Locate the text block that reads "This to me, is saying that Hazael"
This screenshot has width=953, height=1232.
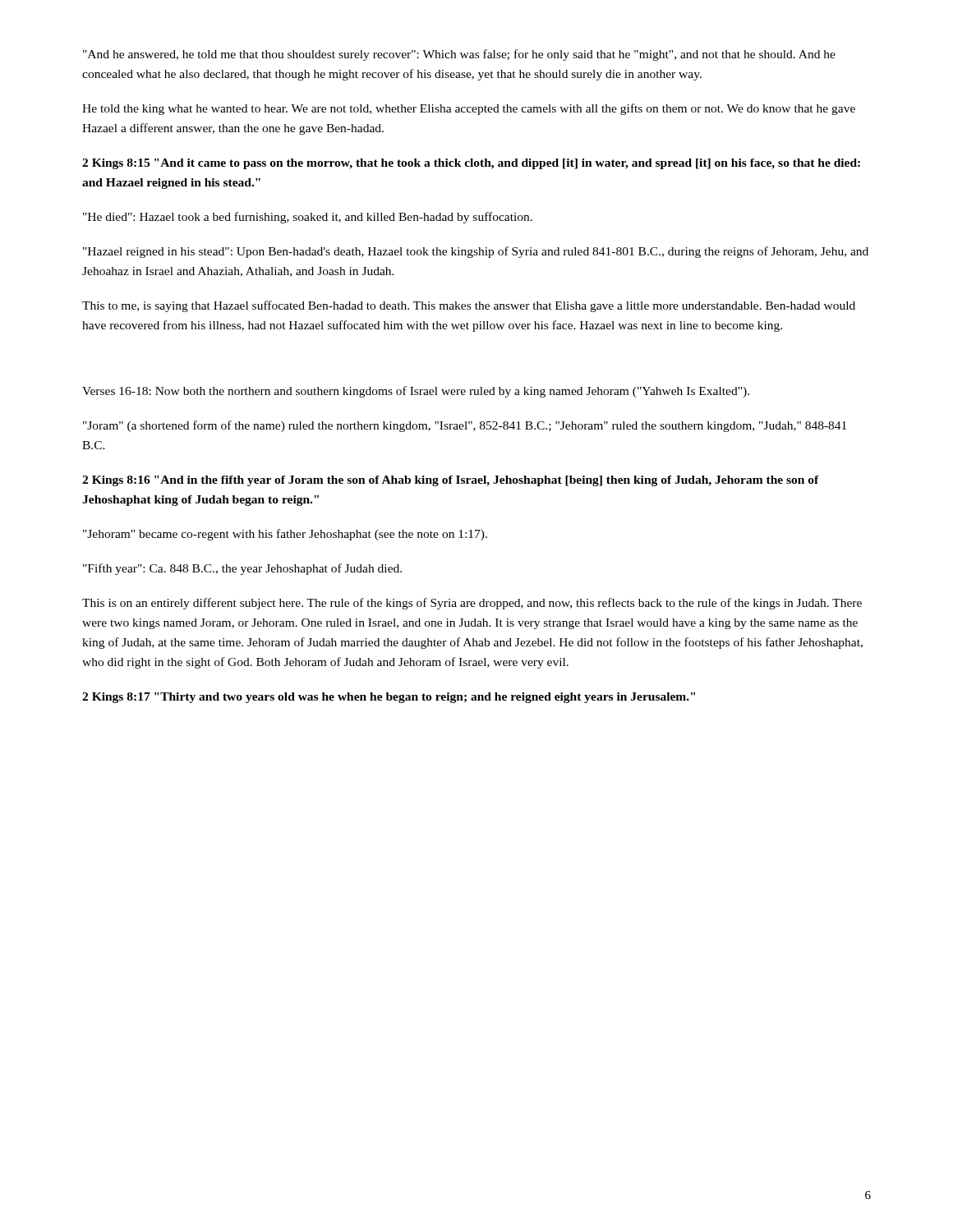(476, 316)
